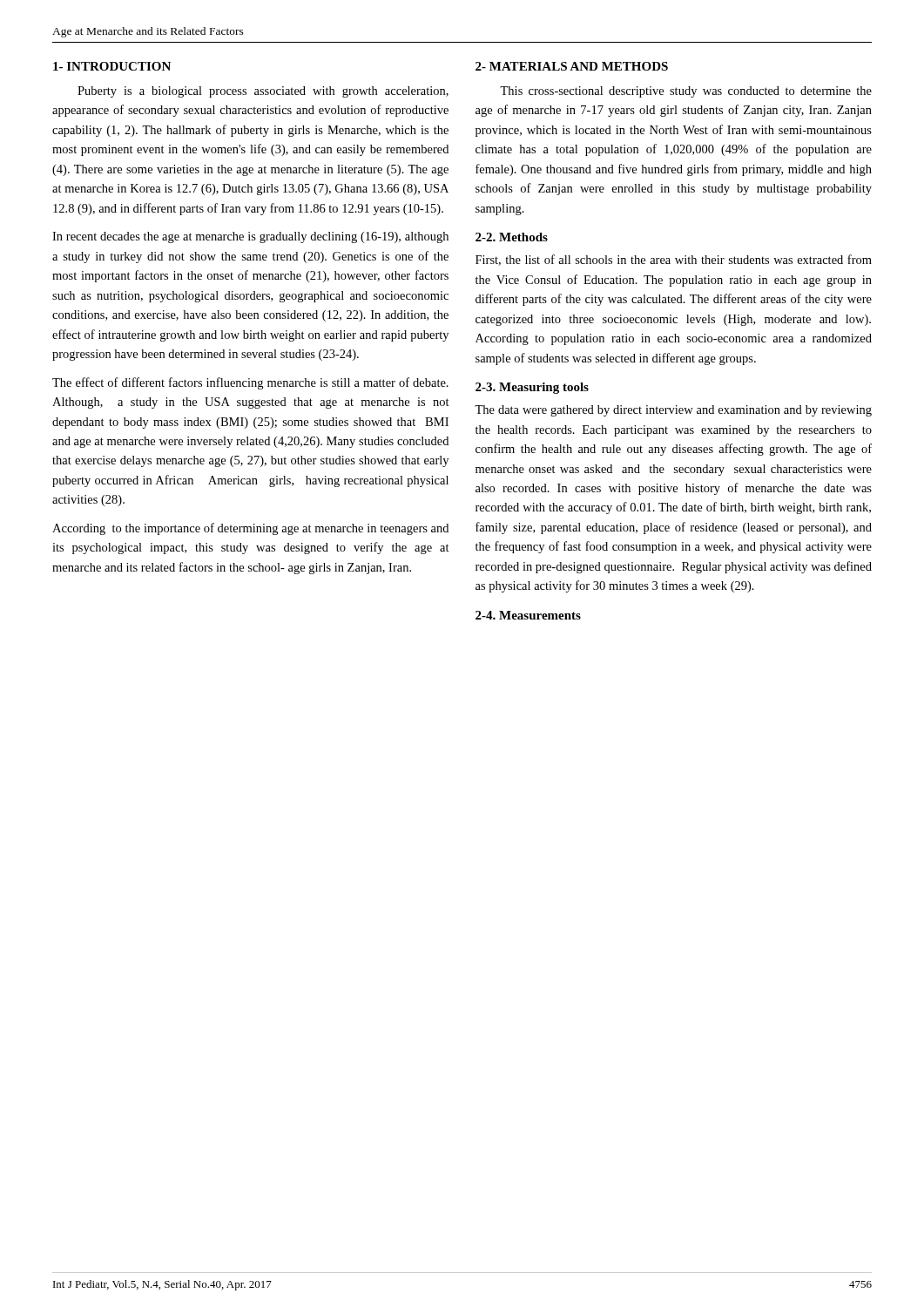
Task: Select the text block that reads "Puberty is a biological process associated with growth"
Action: click(x=251, y=150)
